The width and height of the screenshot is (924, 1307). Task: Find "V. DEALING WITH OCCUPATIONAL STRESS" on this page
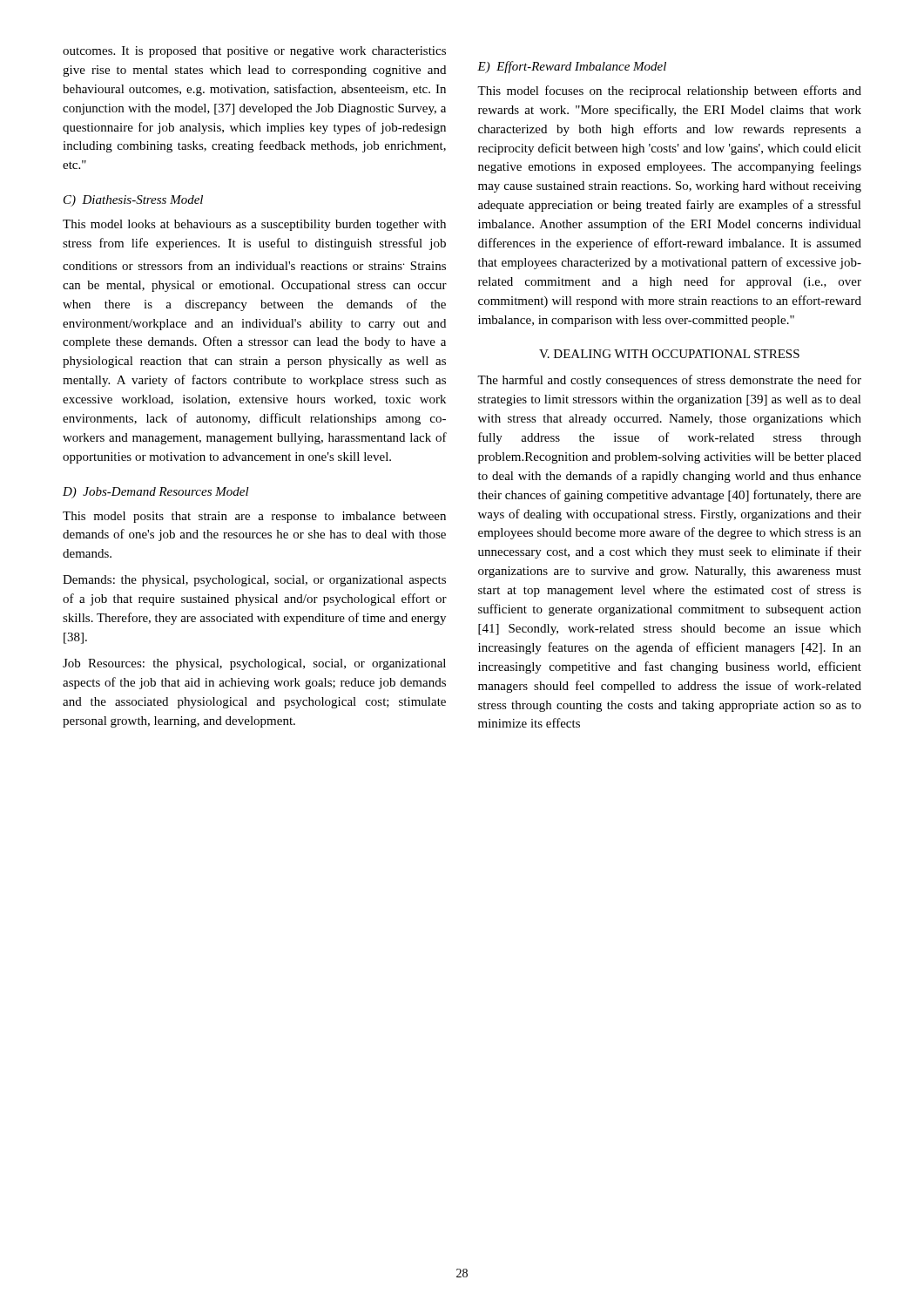coord(669,355)
